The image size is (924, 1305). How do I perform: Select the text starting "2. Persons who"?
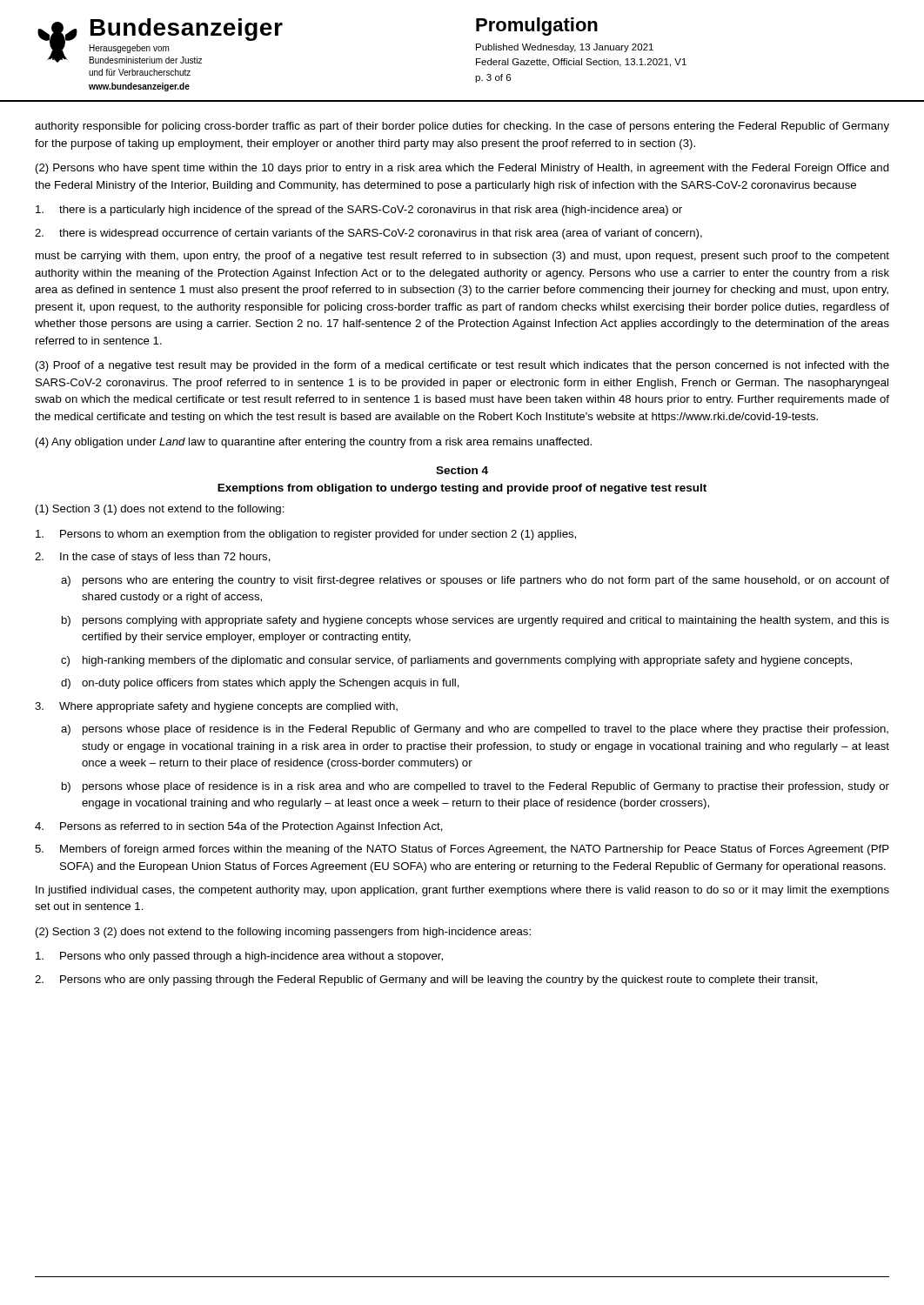[x=462, y=979]
